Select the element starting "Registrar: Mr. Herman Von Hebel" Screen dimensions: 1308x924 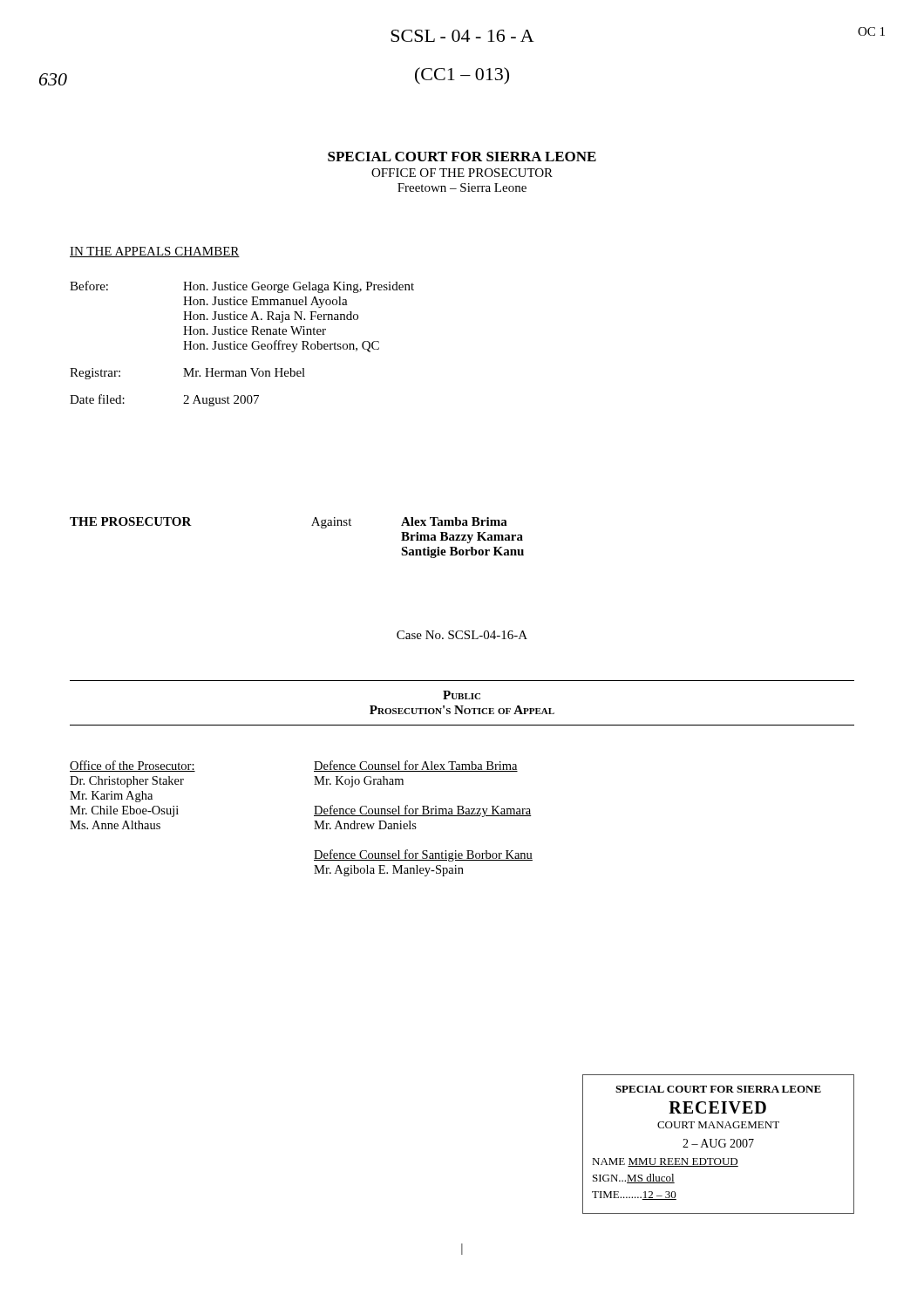[x=187, y=374]
